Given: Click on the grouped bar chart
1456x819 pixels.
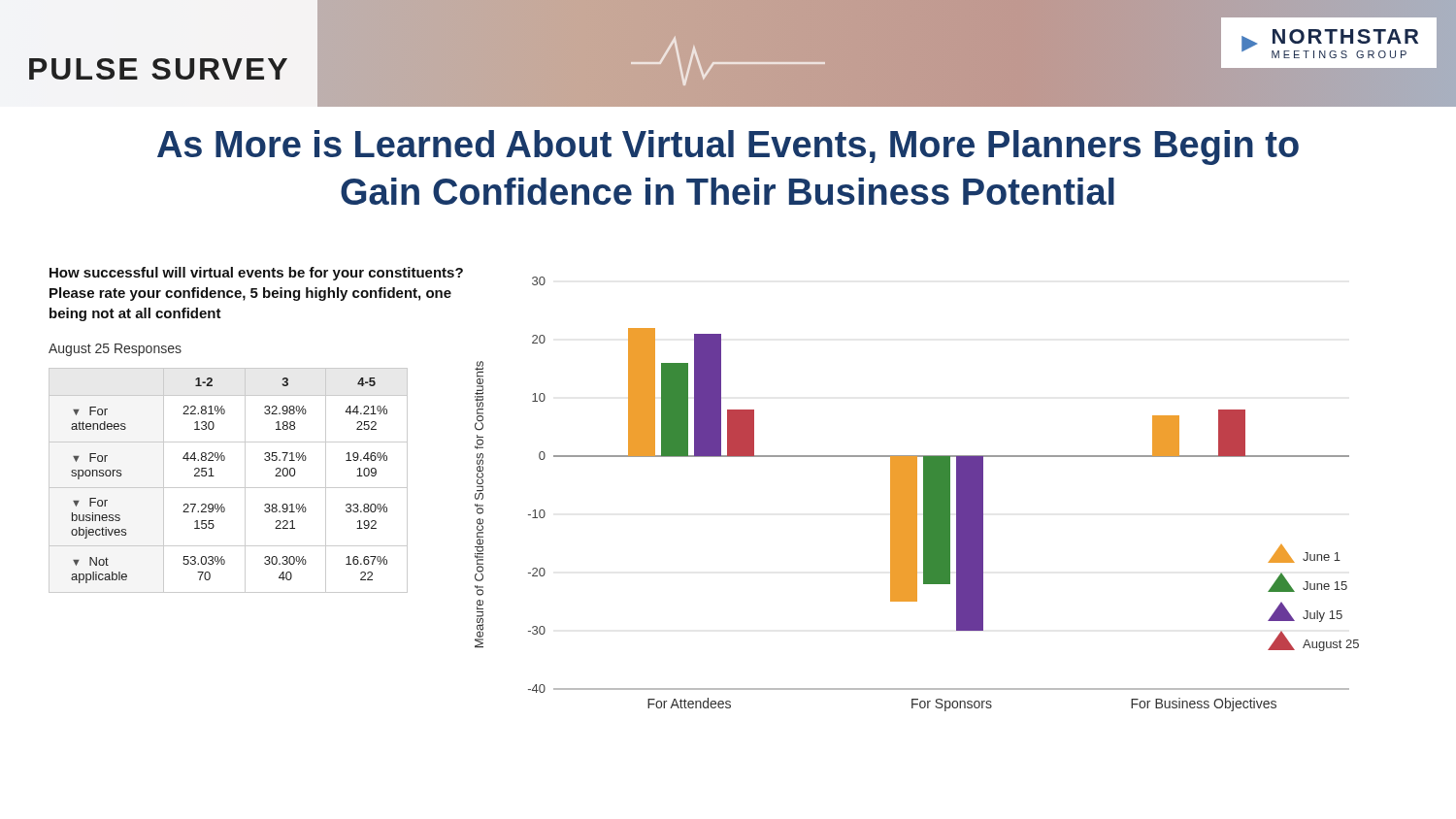Looking at the screenshot, I should (942, 505).
